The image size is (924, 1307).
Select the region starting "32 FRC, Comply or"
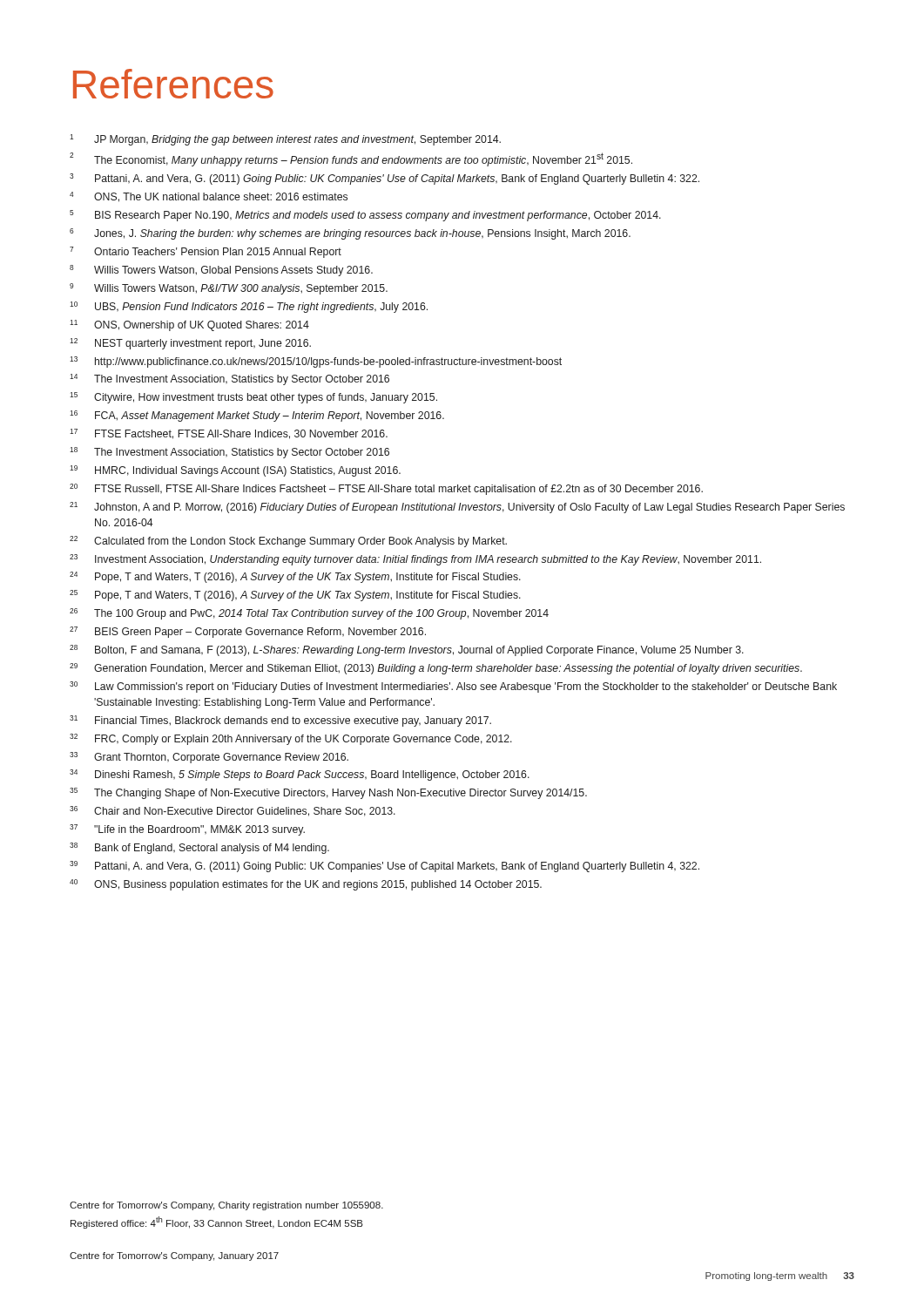(291, 739)
